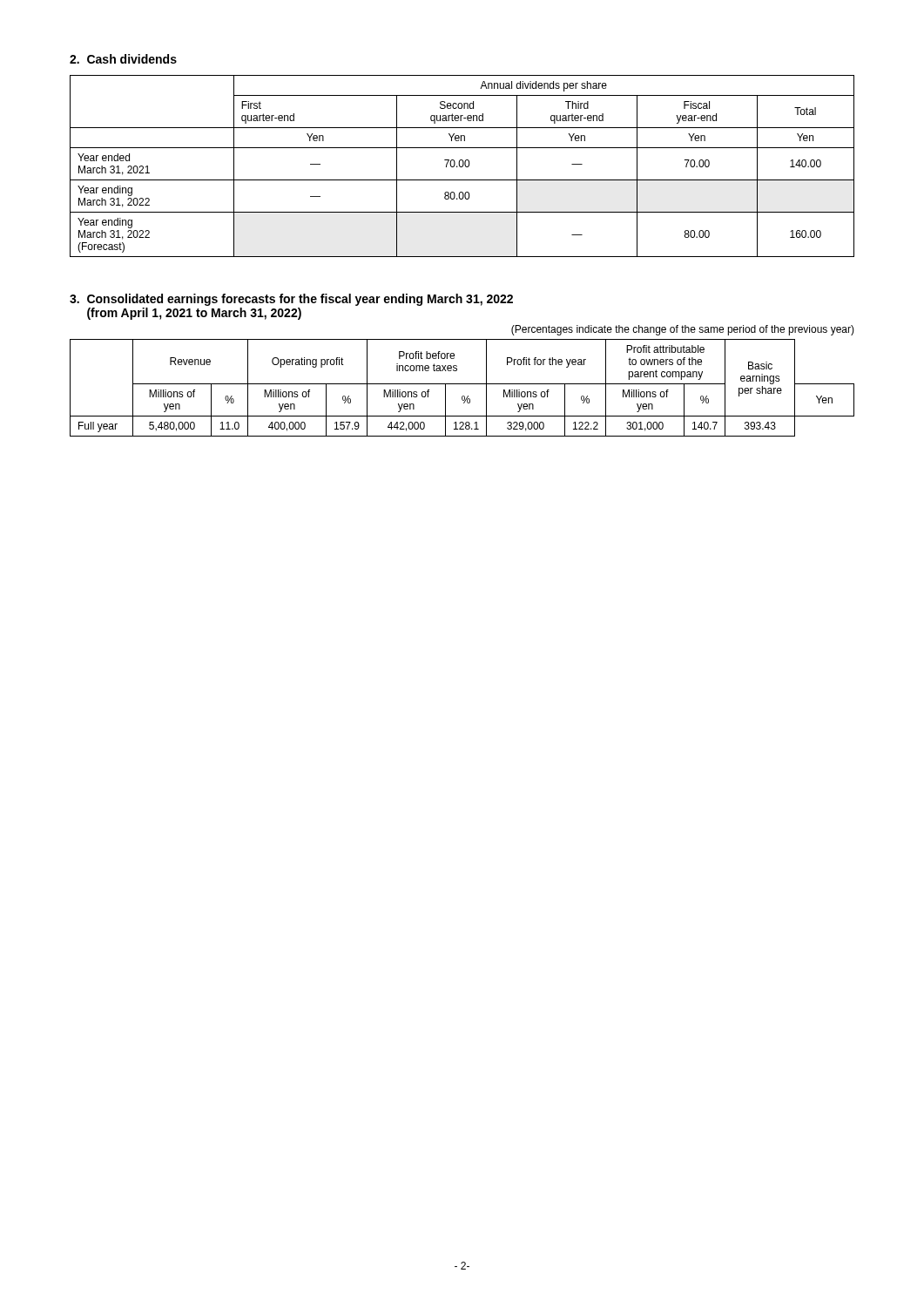This screenshot has height=1307, width=924.
Task: Find the section header on this page that starts "3. Consolidated earnings forecasts for the"
Action: coord(292,306)
